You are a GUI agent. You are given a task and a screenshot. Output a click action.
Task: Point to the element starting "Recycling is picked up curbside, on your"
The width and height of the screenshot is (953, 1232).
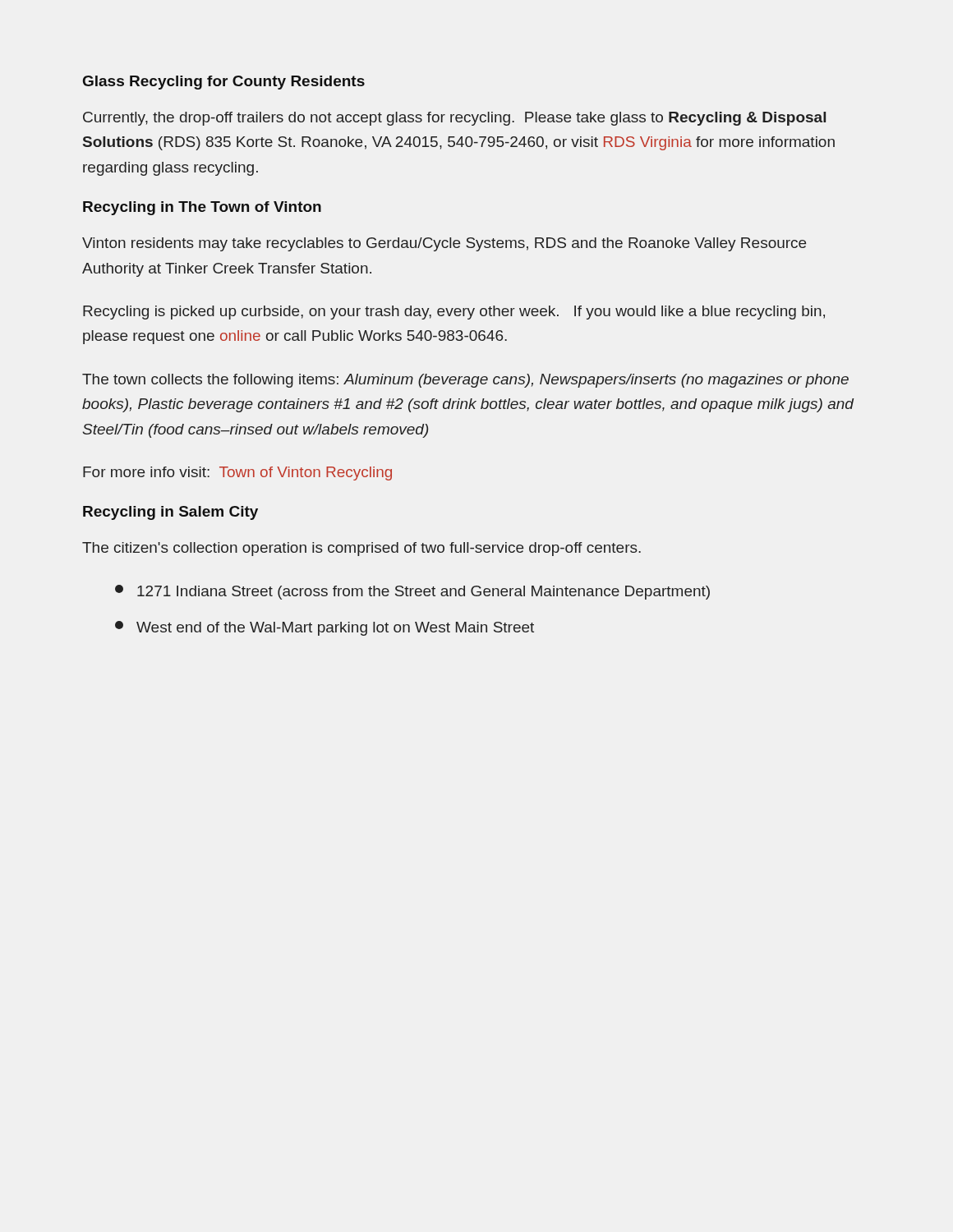[x=454, y=323]
